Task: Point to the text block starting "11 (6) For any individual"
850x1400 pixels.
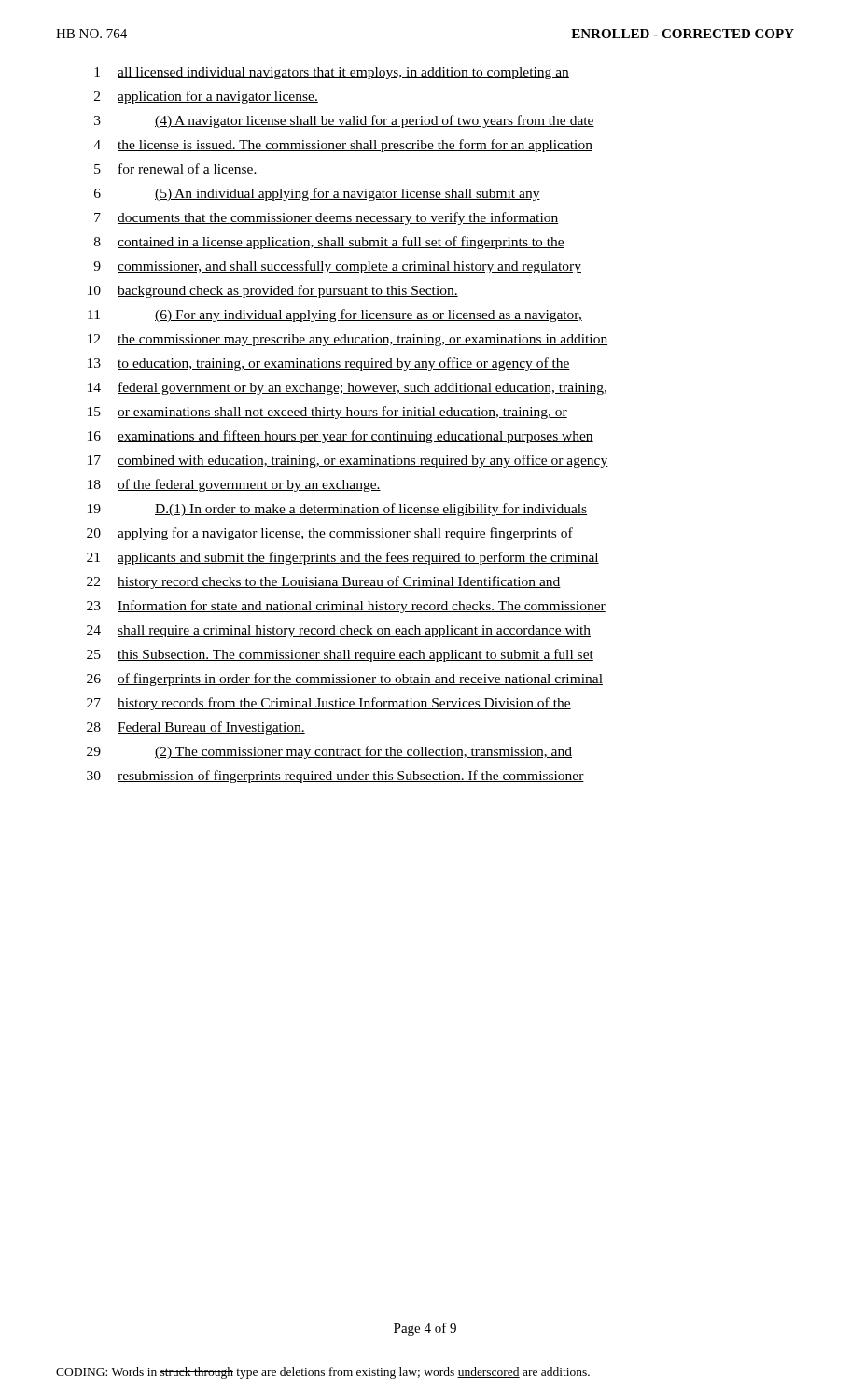Action: (x=425, y=315)
